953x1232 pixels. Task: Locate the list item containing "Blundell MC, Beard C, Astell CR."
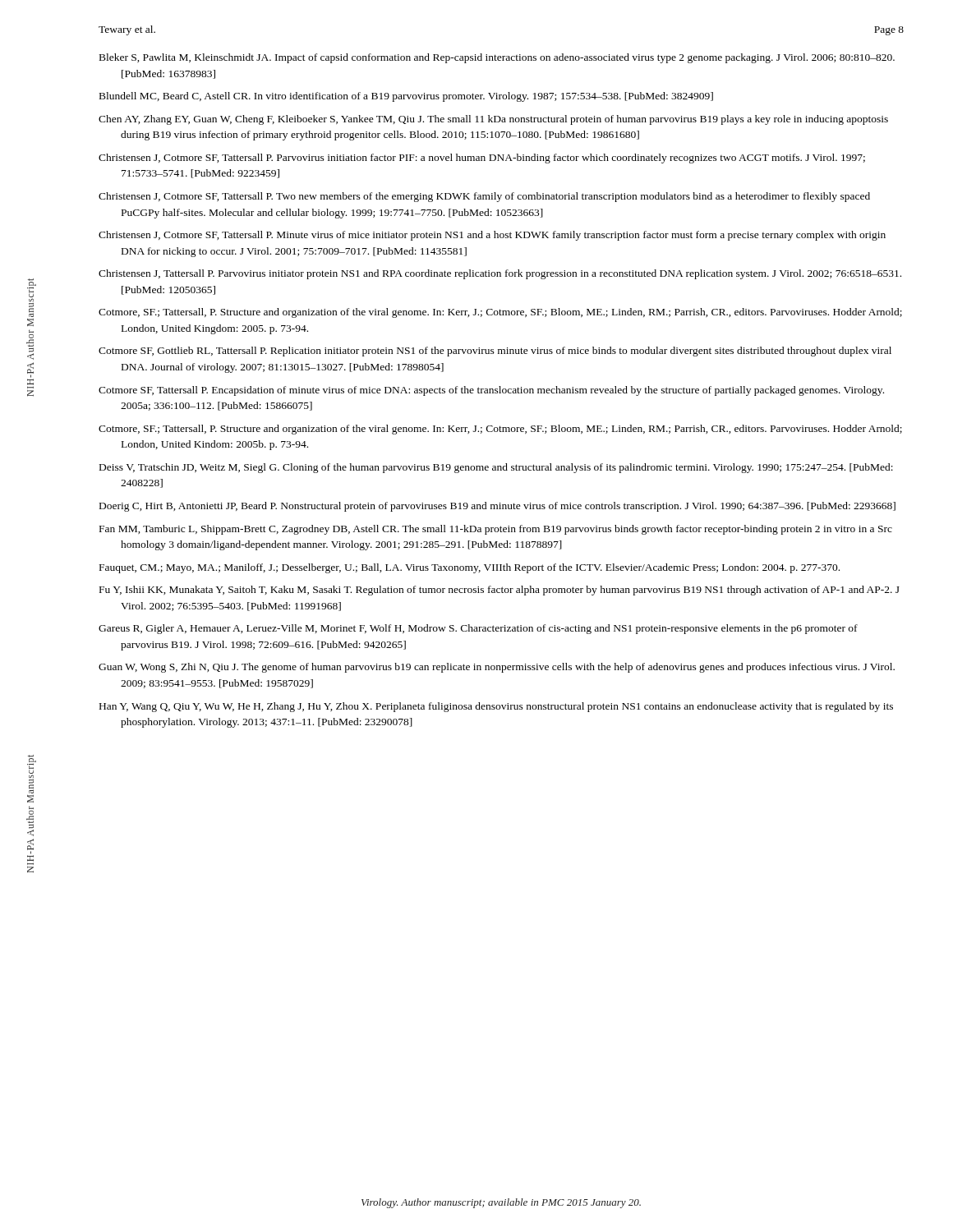(406, 96)
